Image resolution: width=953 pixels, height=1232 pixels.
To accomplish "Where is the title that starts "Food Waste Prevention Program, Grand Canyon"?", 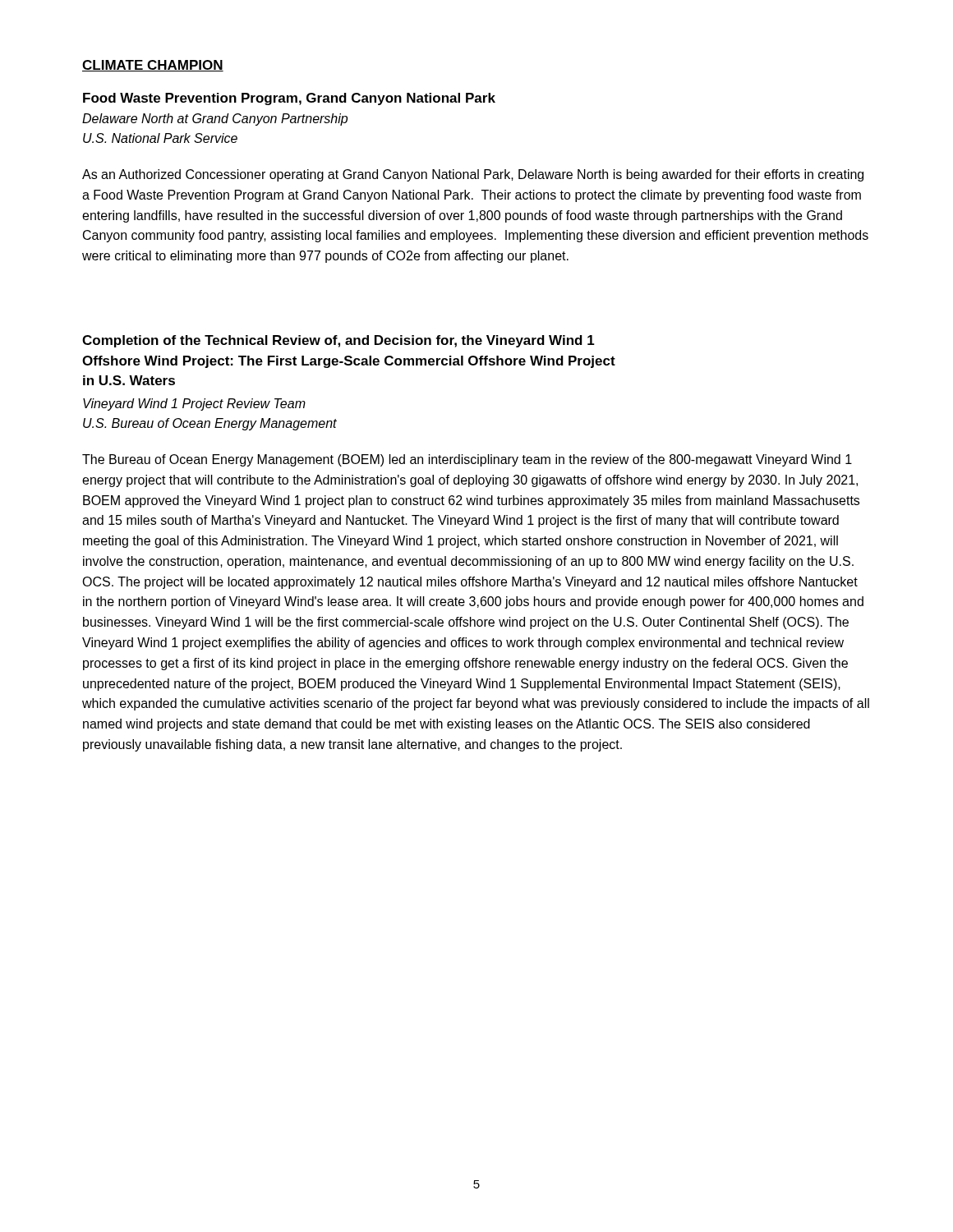I will click(x=289, y=98).
